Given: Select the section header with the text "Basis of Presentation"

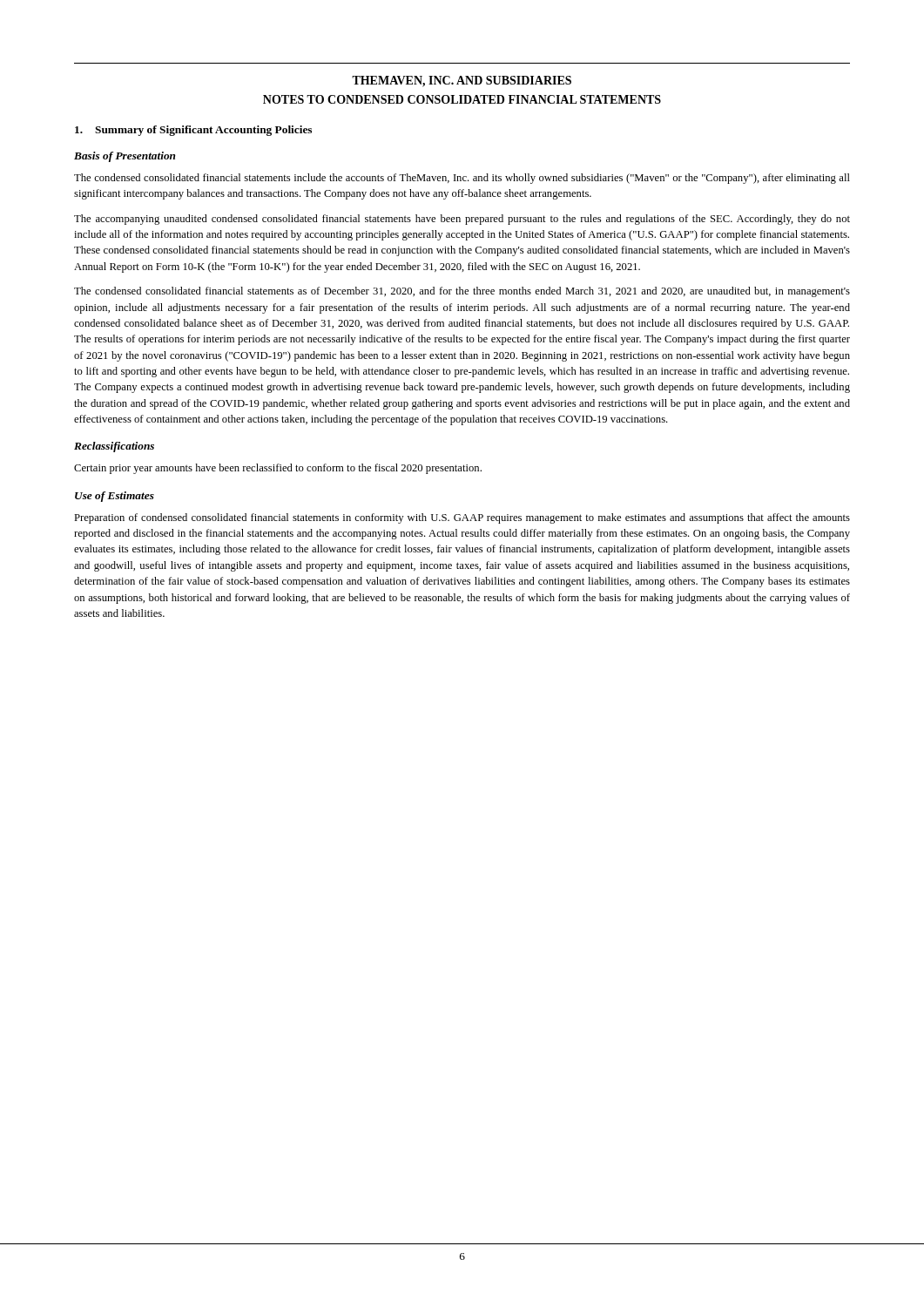Looking at the screenshot, I should point(125,156).
